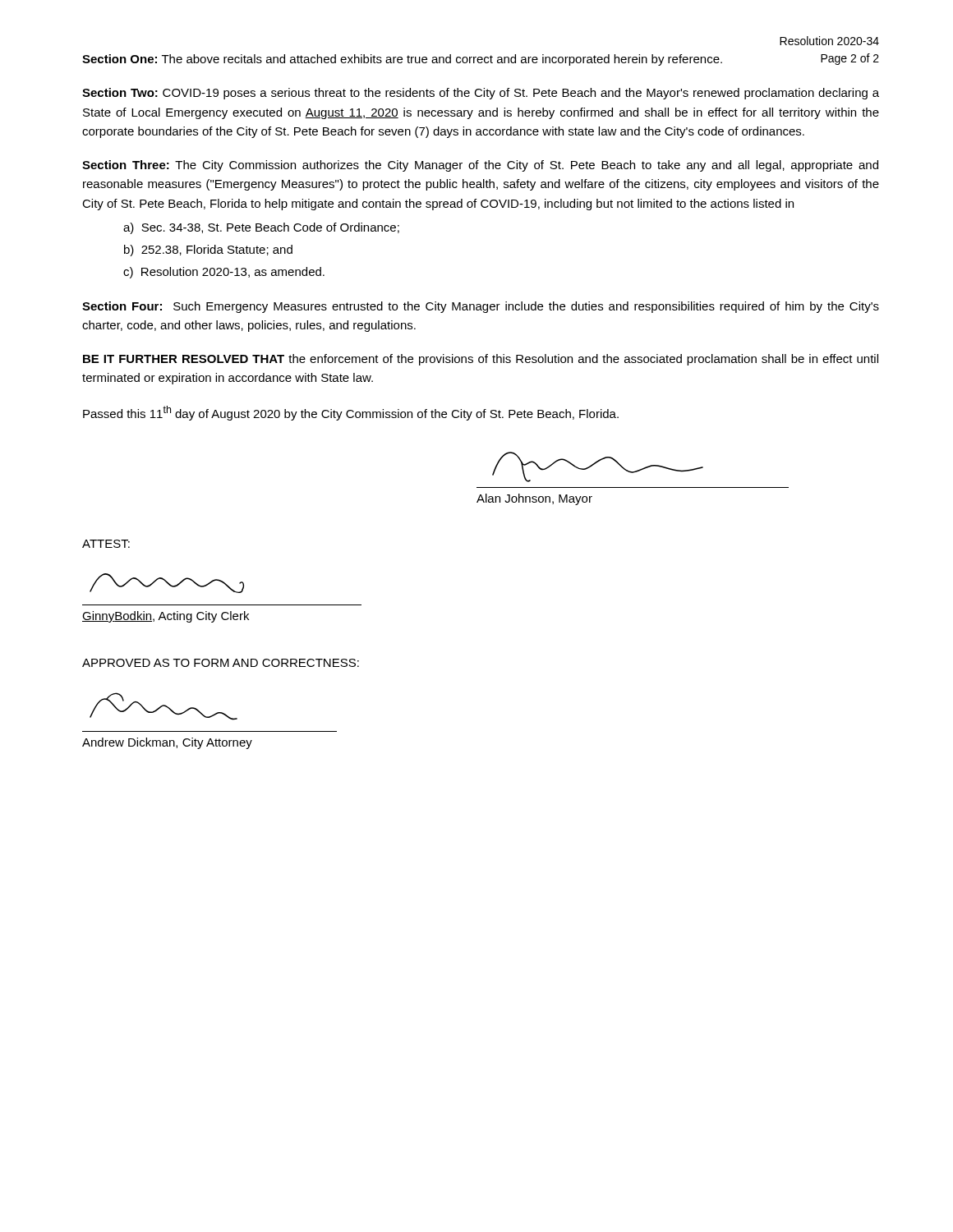Find the text that reads "GinnyBodkin, Acting City Clerk"
Screen dimensions: 1232x953
(x=166, y=615)
